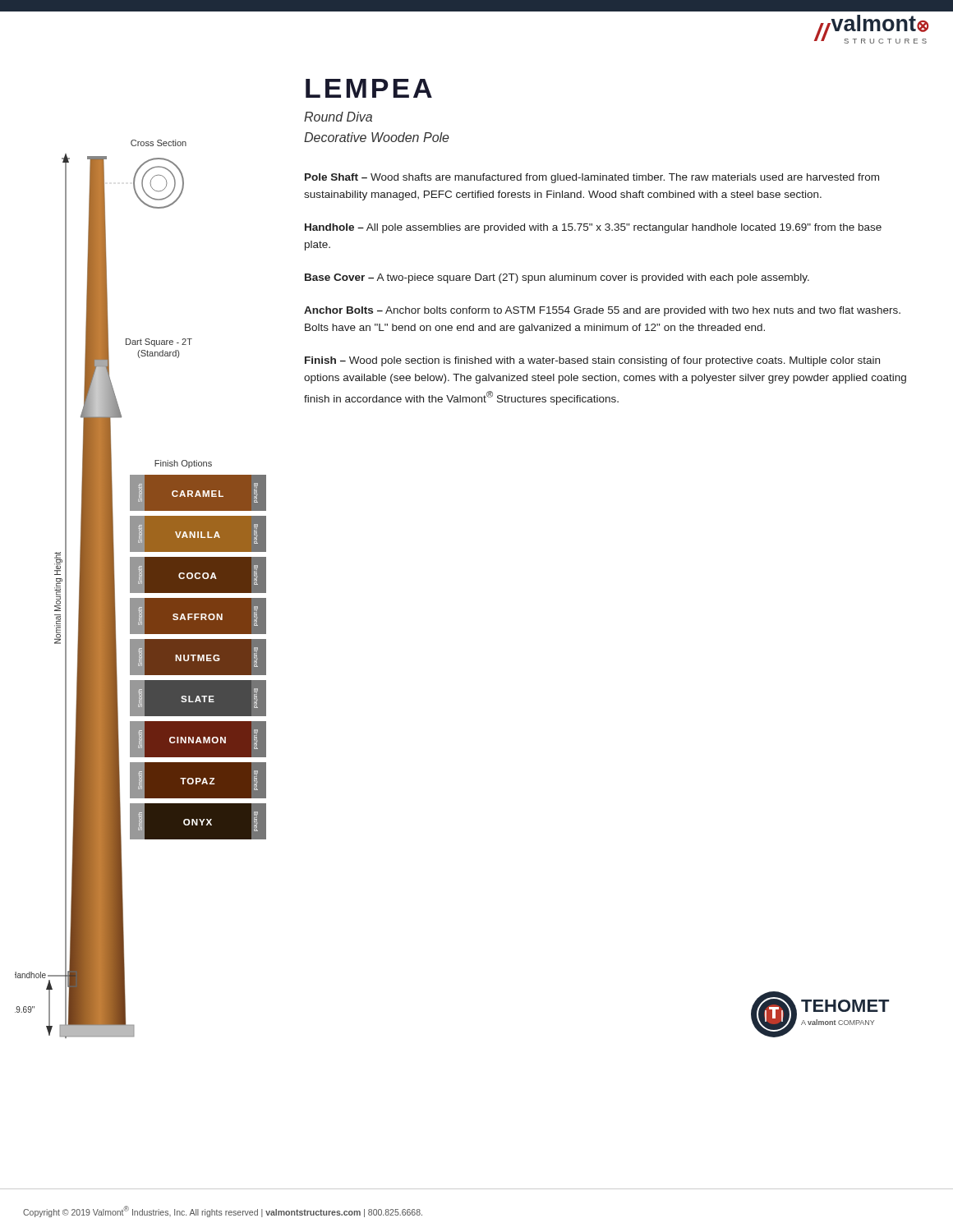Click on the logo

(830, 1016)
